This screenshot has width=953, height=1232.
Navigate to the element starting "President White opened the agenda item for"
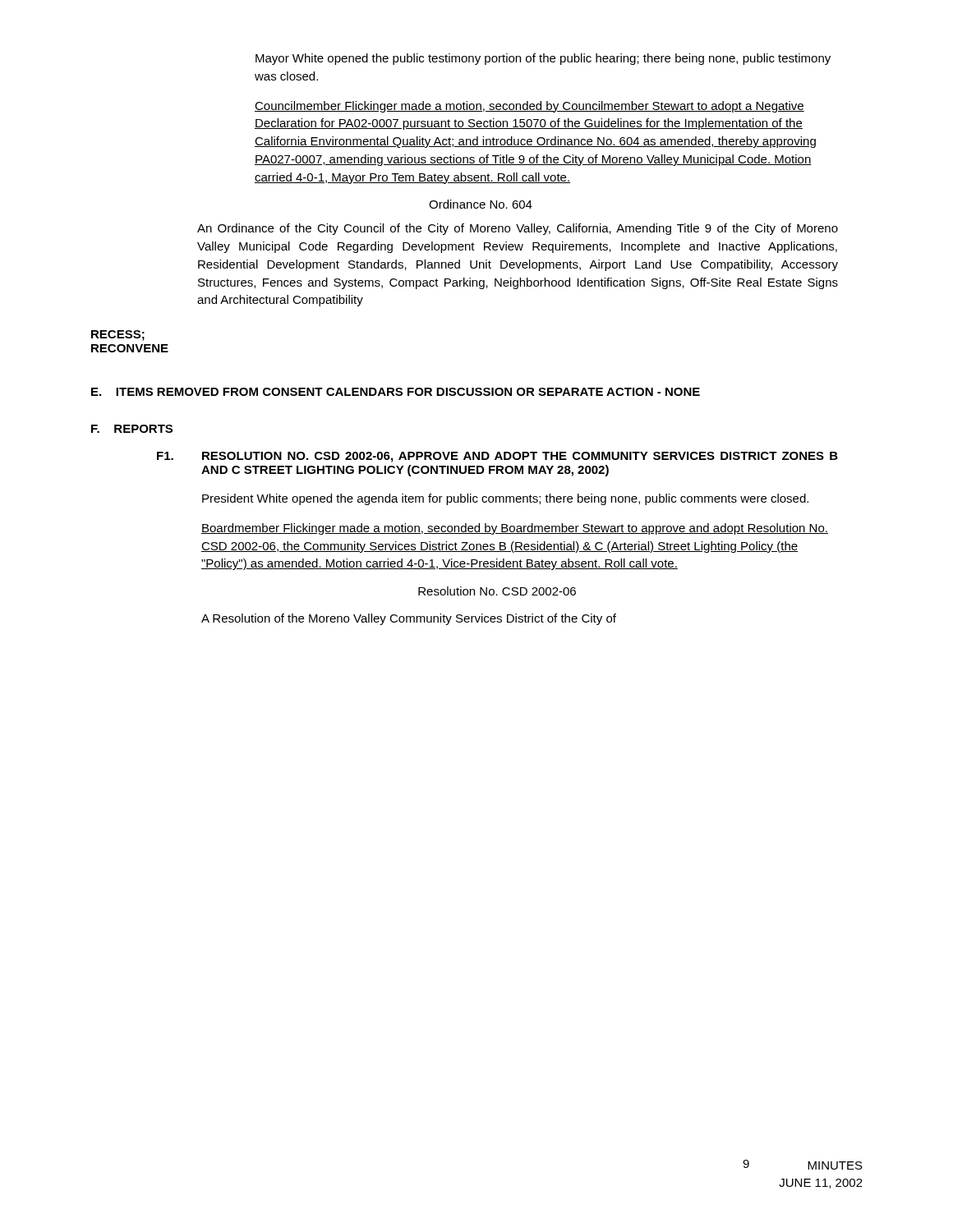tap(520, 498)
